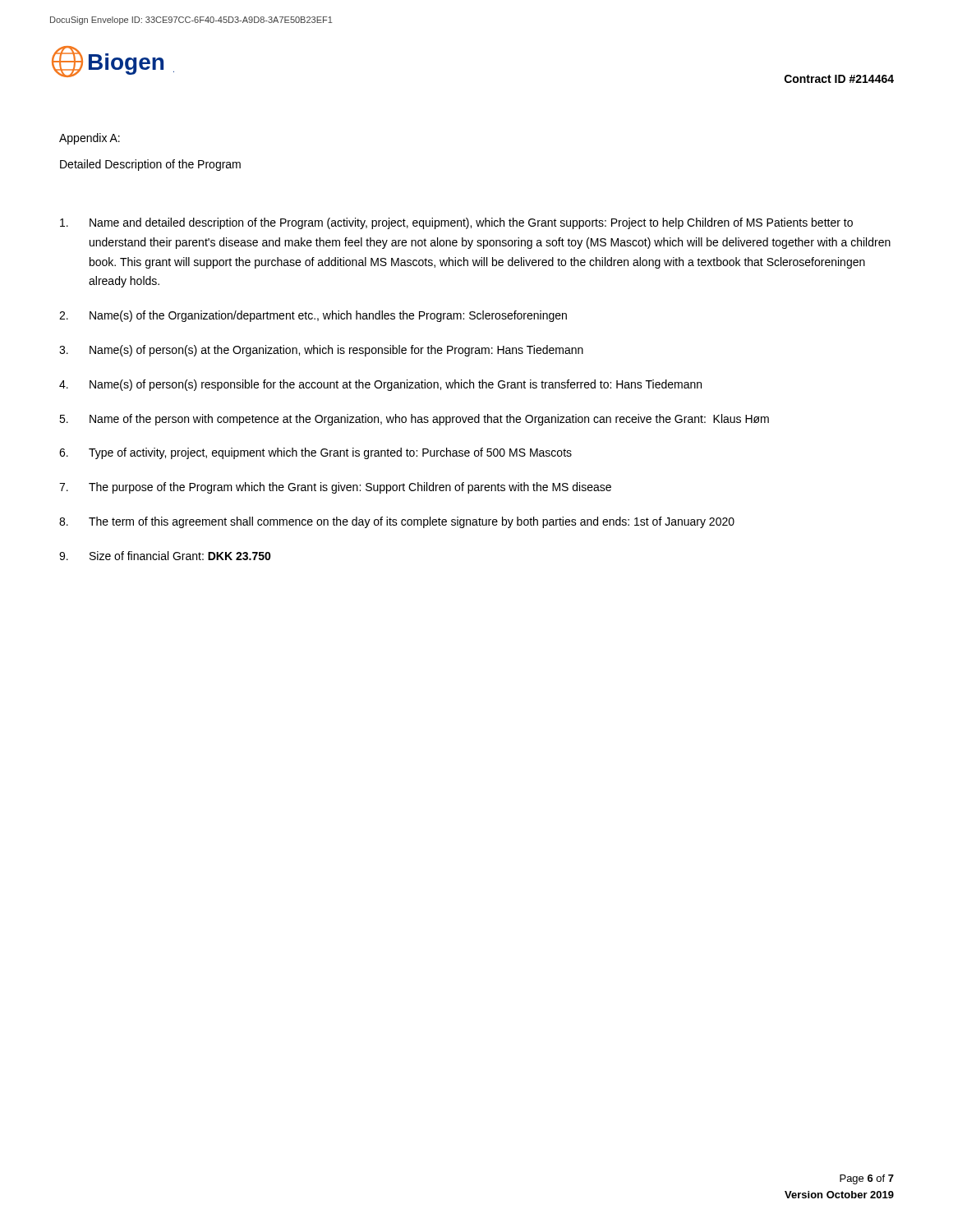This screenshot has height=1232, width=953.
Task: Click on the logo
Action: click(115, 62)
